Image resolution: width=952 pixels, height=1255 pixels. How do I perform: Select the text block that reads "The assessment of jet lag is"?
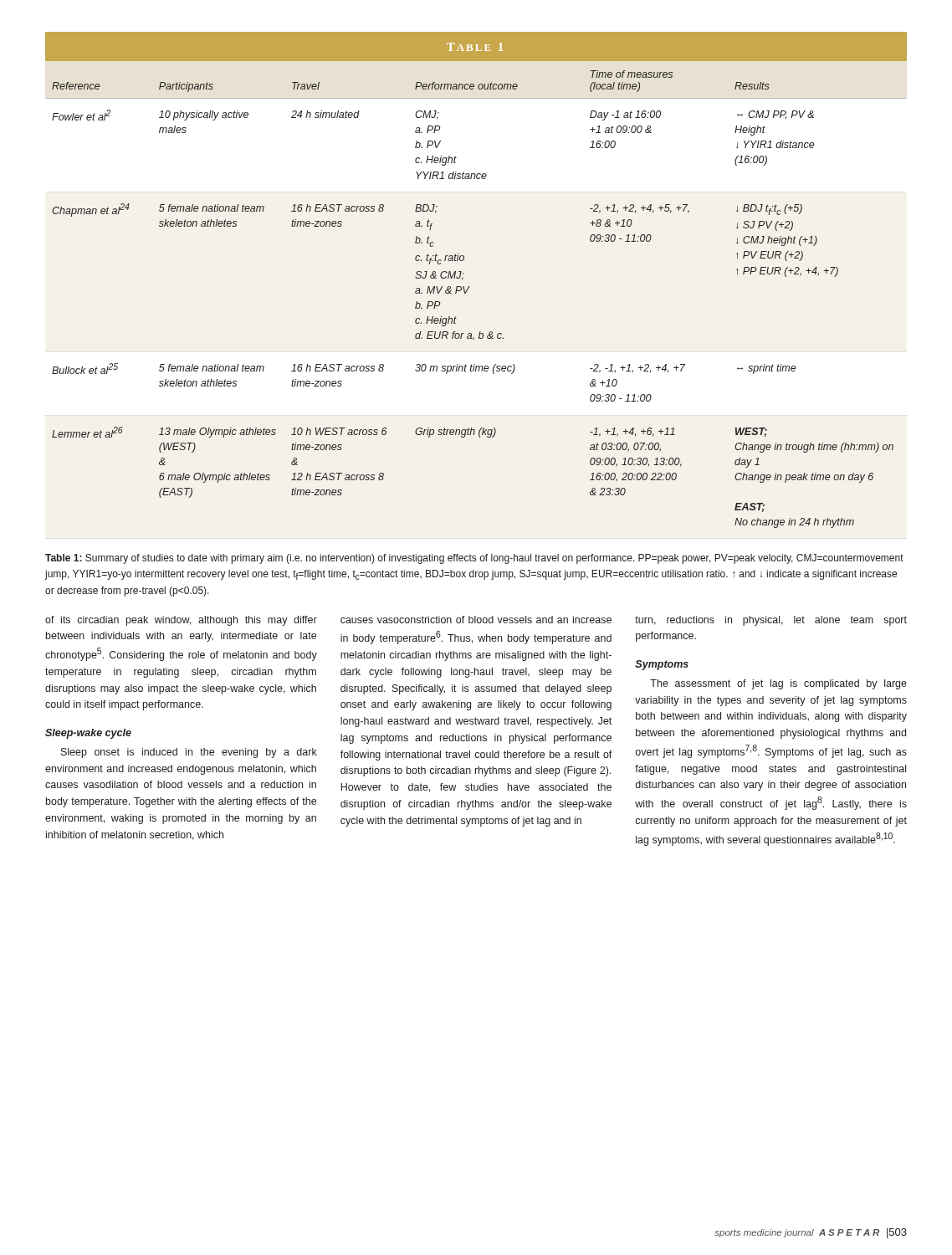pos(771,762)
